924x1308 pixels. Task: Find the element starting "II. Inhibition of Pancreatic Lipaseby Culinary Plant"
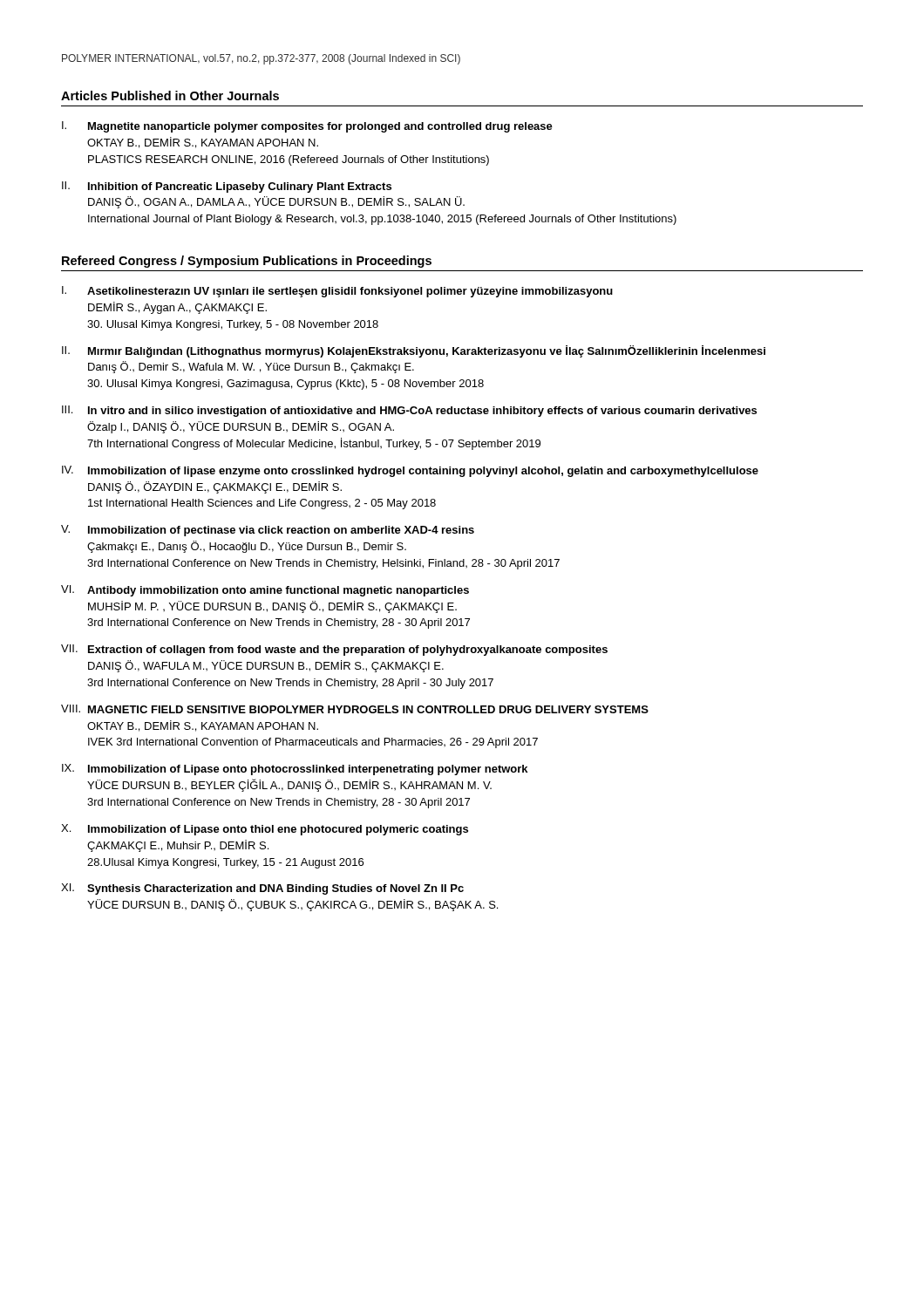462,203
